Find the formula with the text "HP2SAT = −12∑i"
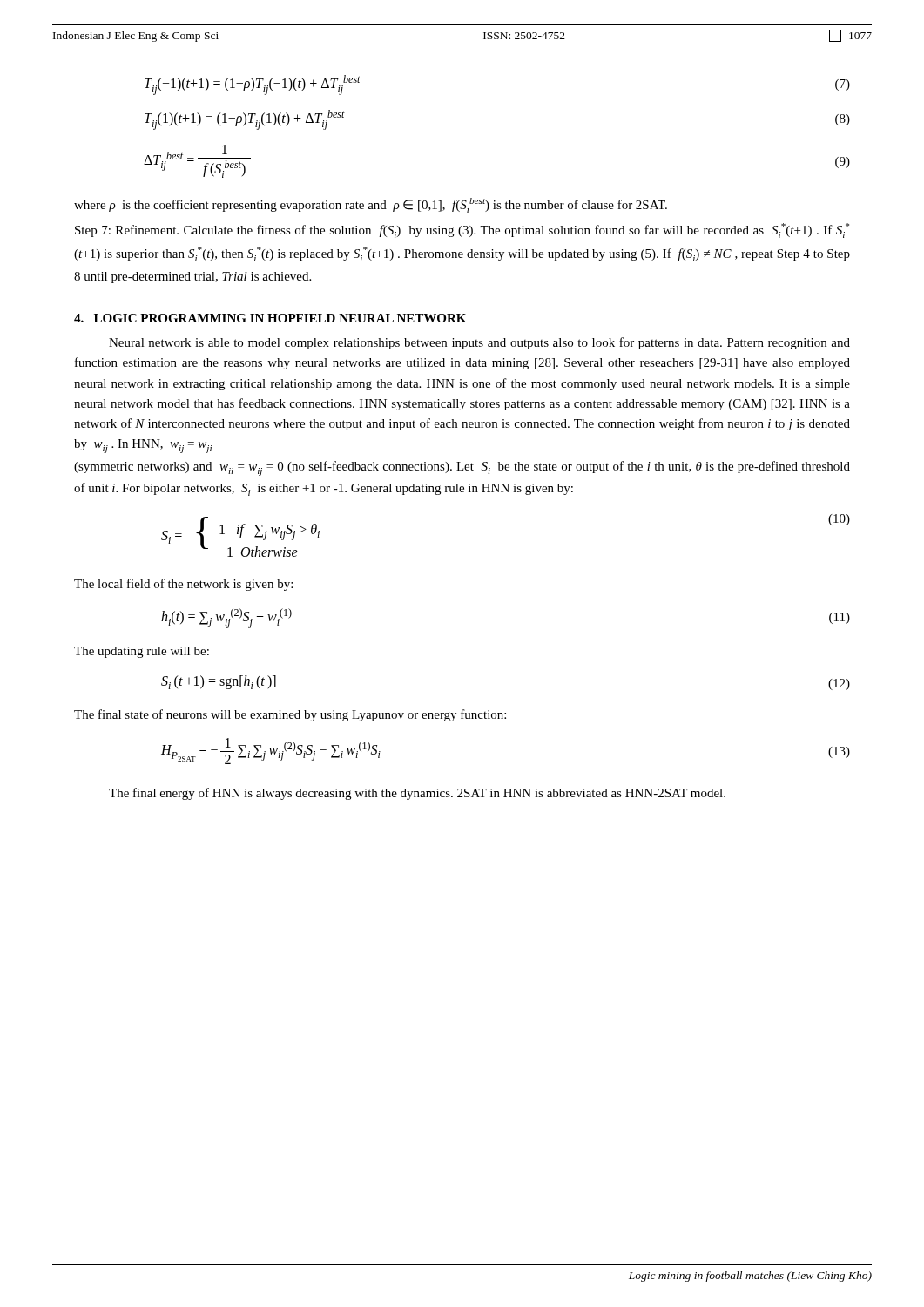Image resolution: width=924 pixels, height=1307 pixels. 280,752
